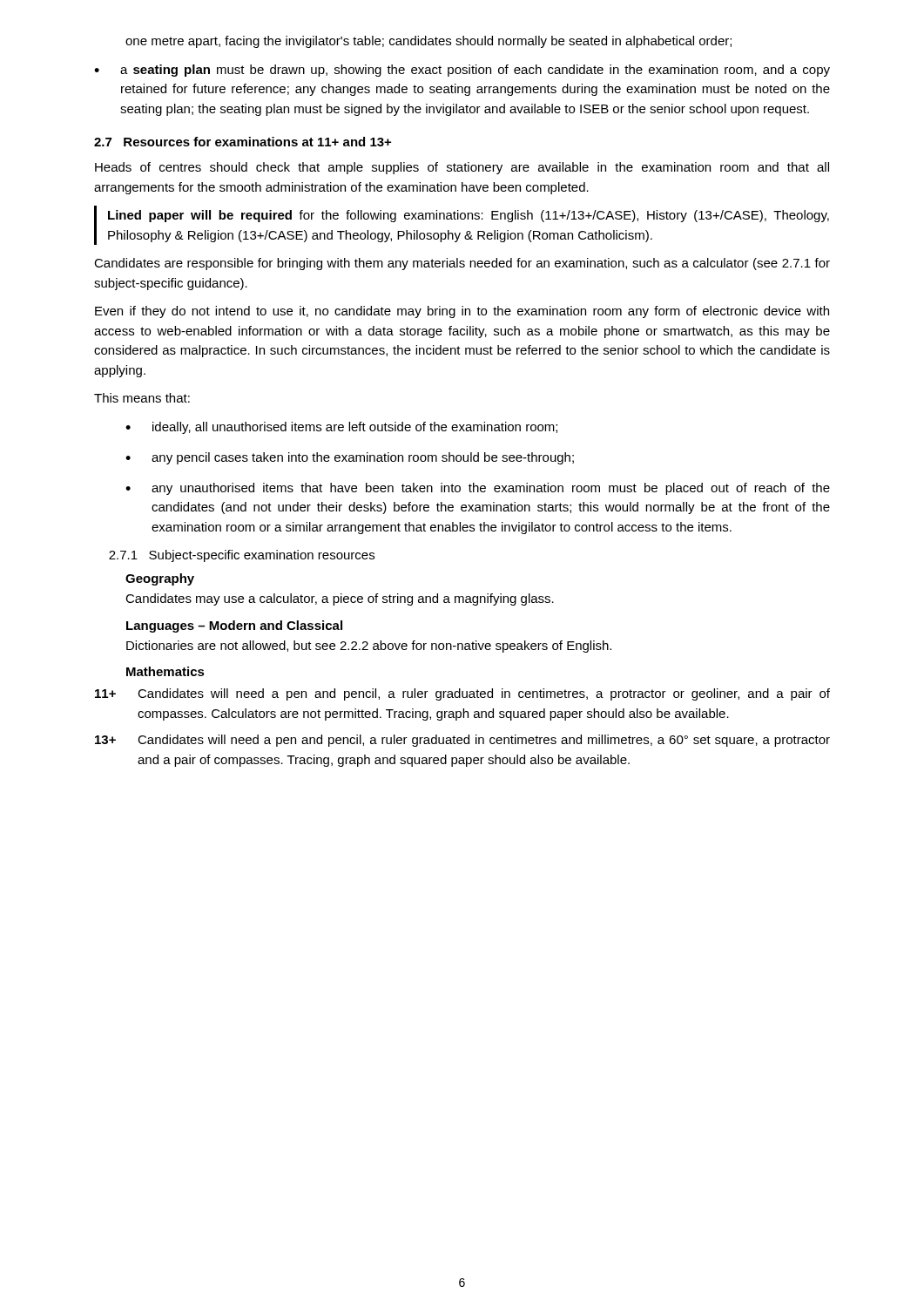Find the list item that says "• any pencil cases taken into the"

pos(478,459)
